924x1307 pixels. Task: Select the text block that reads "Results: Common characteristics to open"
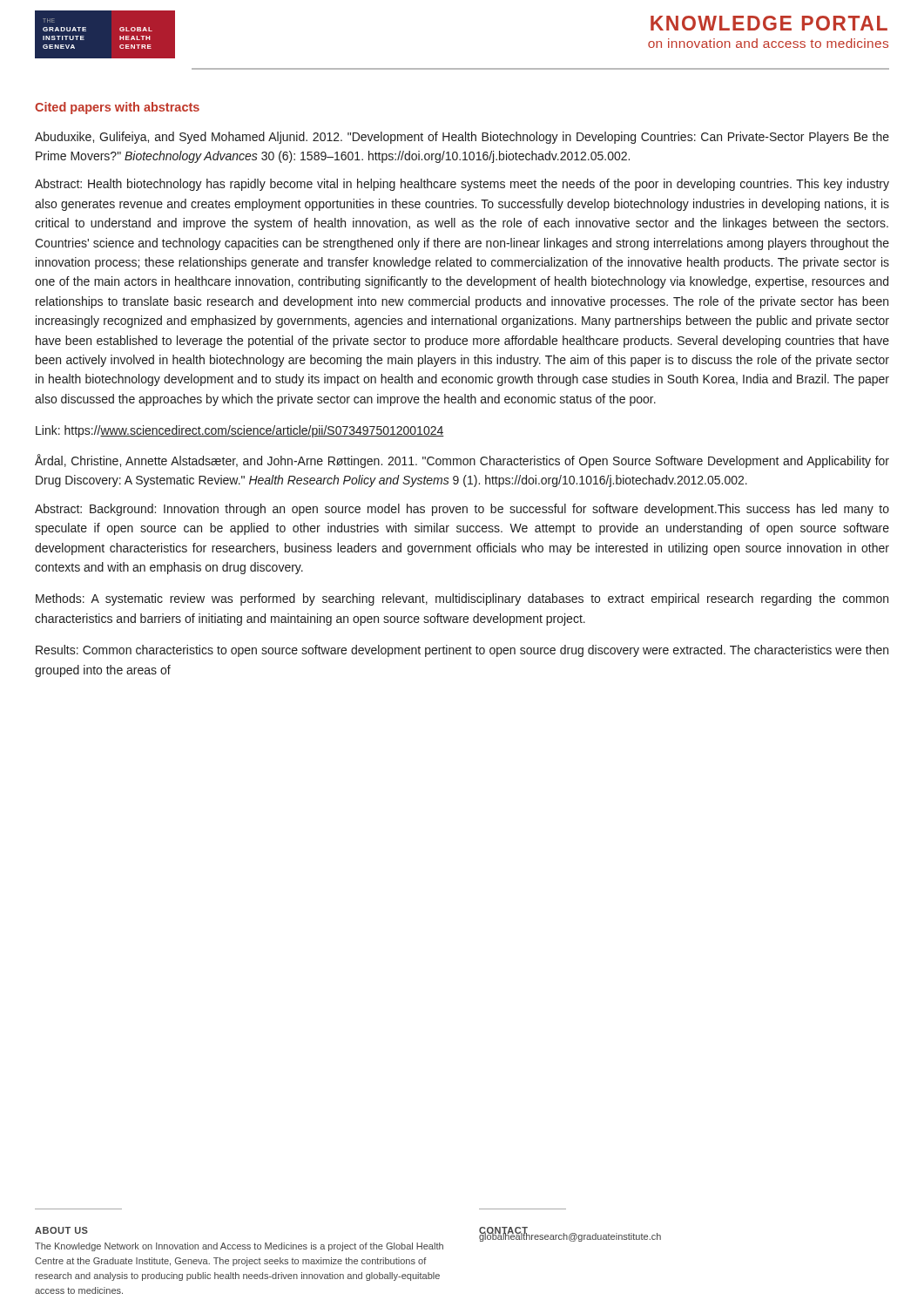pos(462,660)
